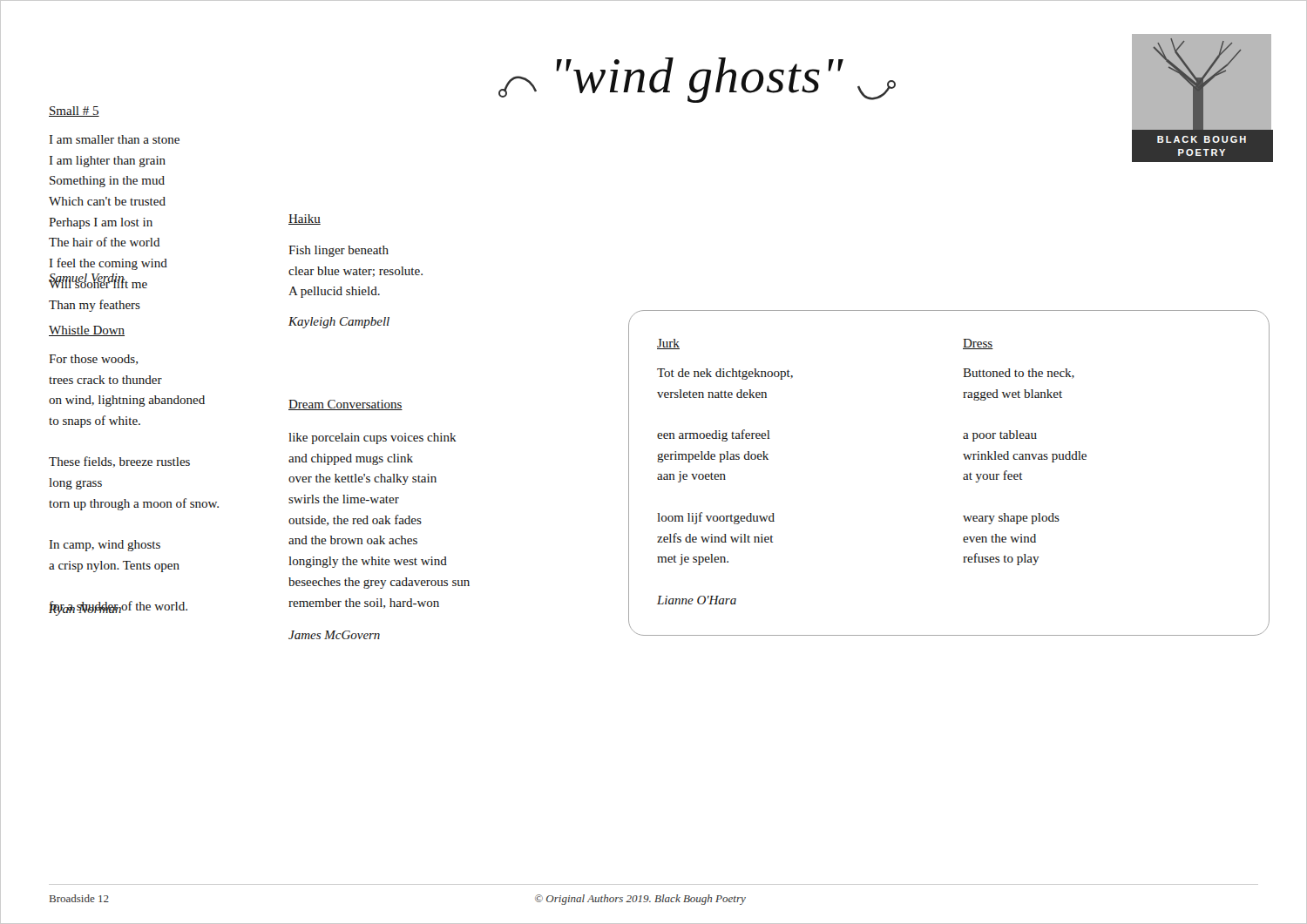Select the region starting "Samuel Verdin"

pyautogui.click(x=86, y=278)
